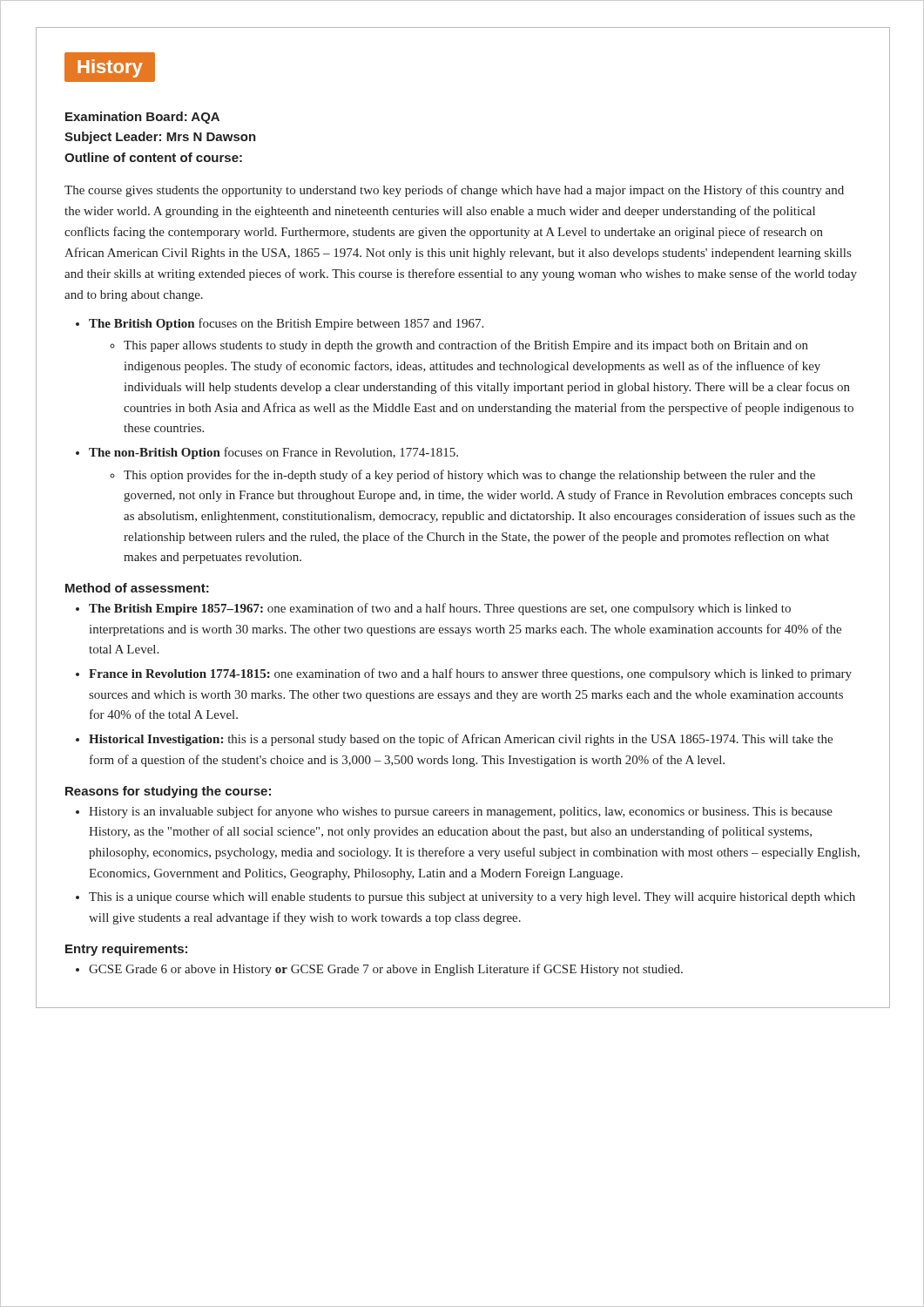Viewport: 924px width, 1307px height.
Task: Click on the list item that reads "The non-British Option focuses on France"
Action: 475,507
